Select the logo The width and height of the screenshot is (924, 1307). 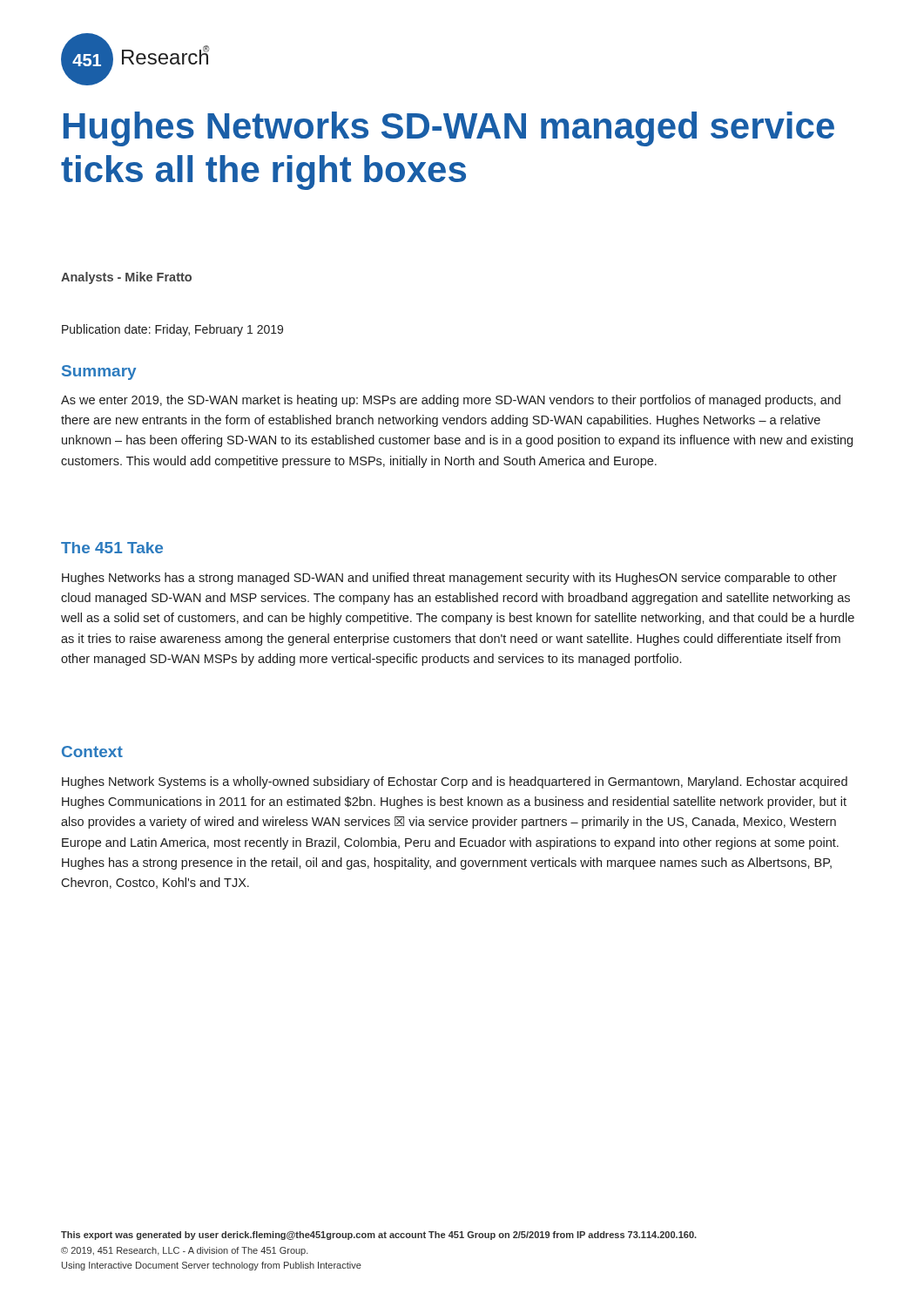click(x=139, y=59)
